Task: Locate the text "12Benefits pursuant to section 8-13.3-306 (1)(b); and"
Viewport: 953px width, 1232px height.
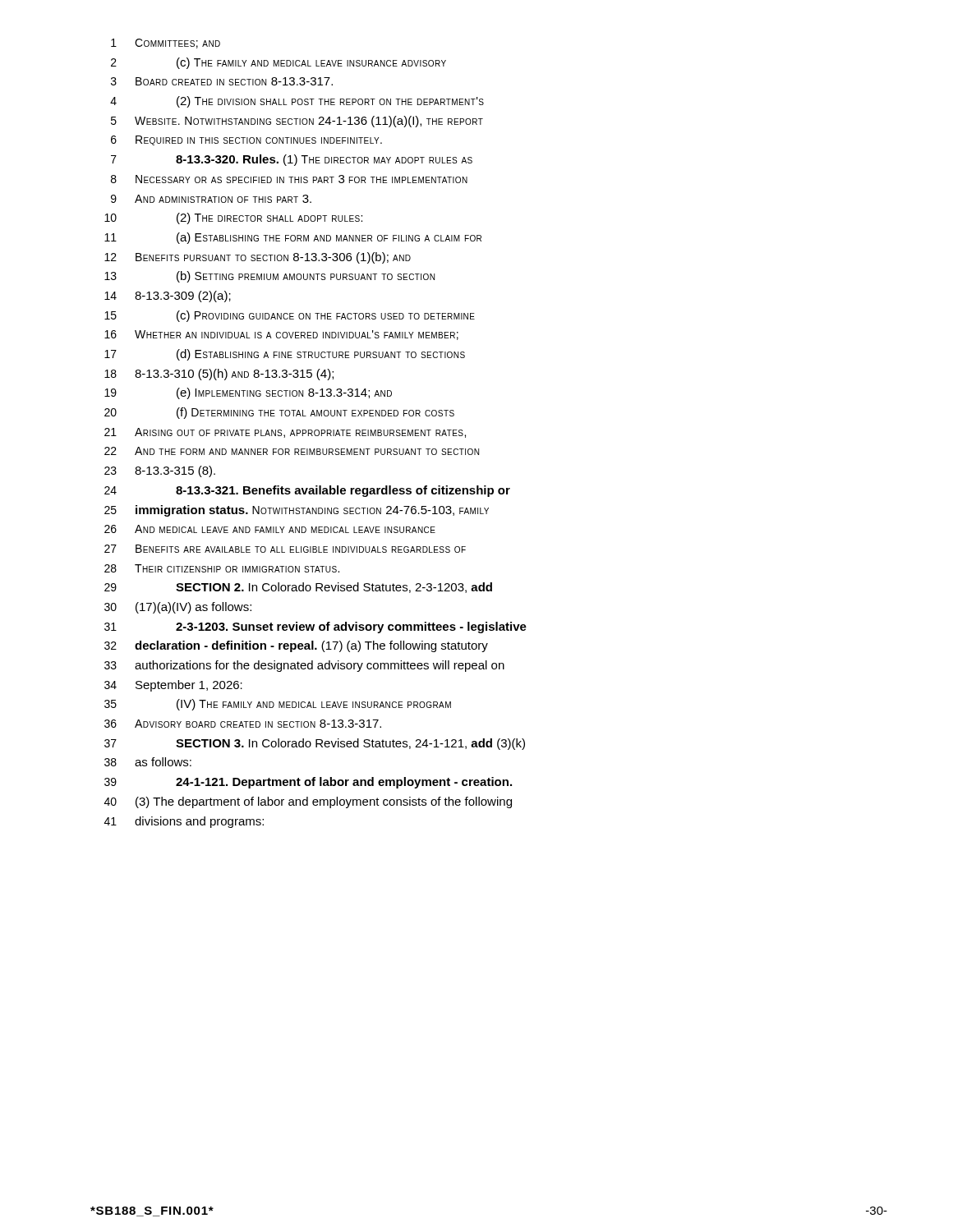Action: [258, 258]
